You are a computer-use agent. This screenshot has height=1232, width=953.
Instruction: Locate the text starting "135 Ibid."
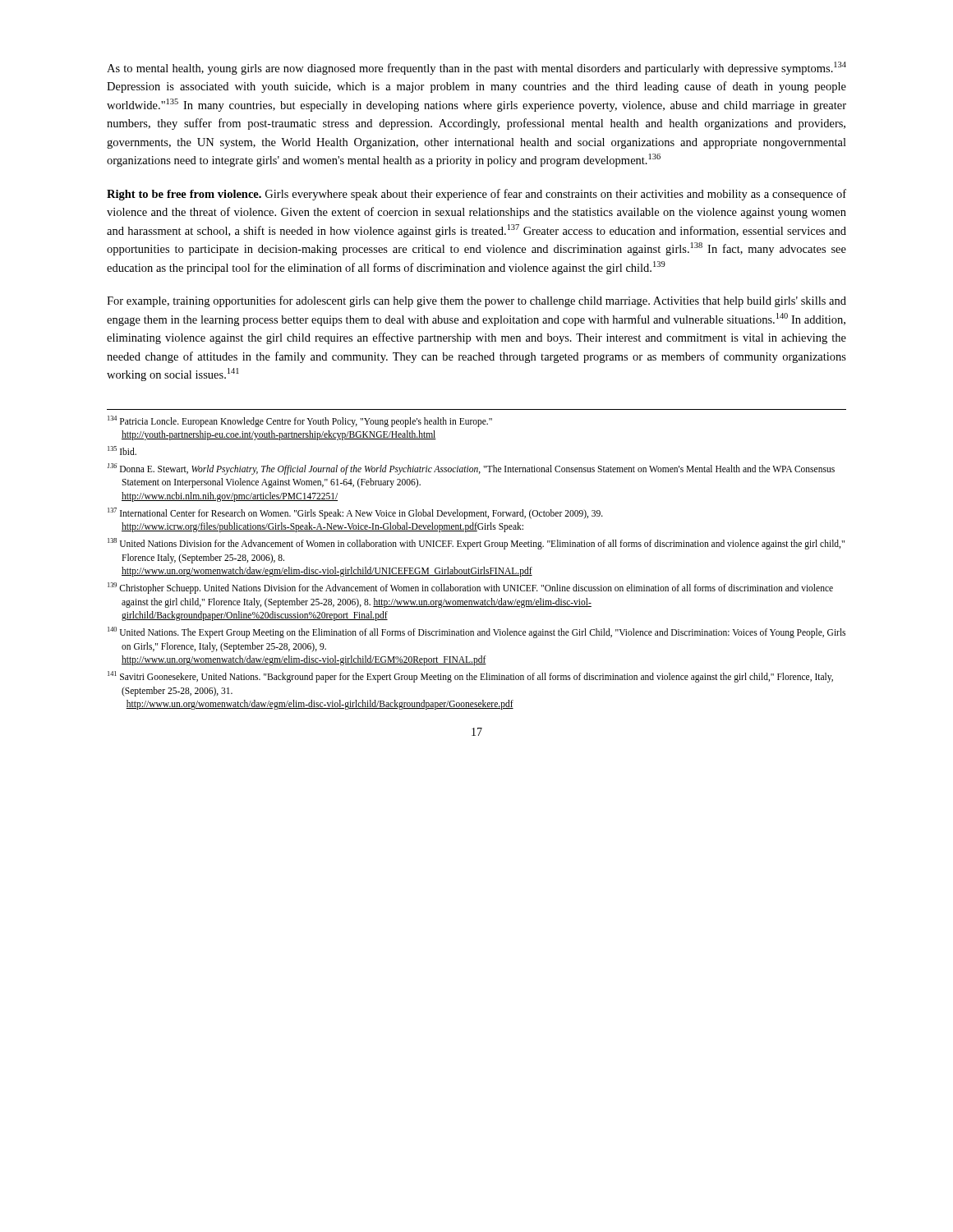coord(122,451)
